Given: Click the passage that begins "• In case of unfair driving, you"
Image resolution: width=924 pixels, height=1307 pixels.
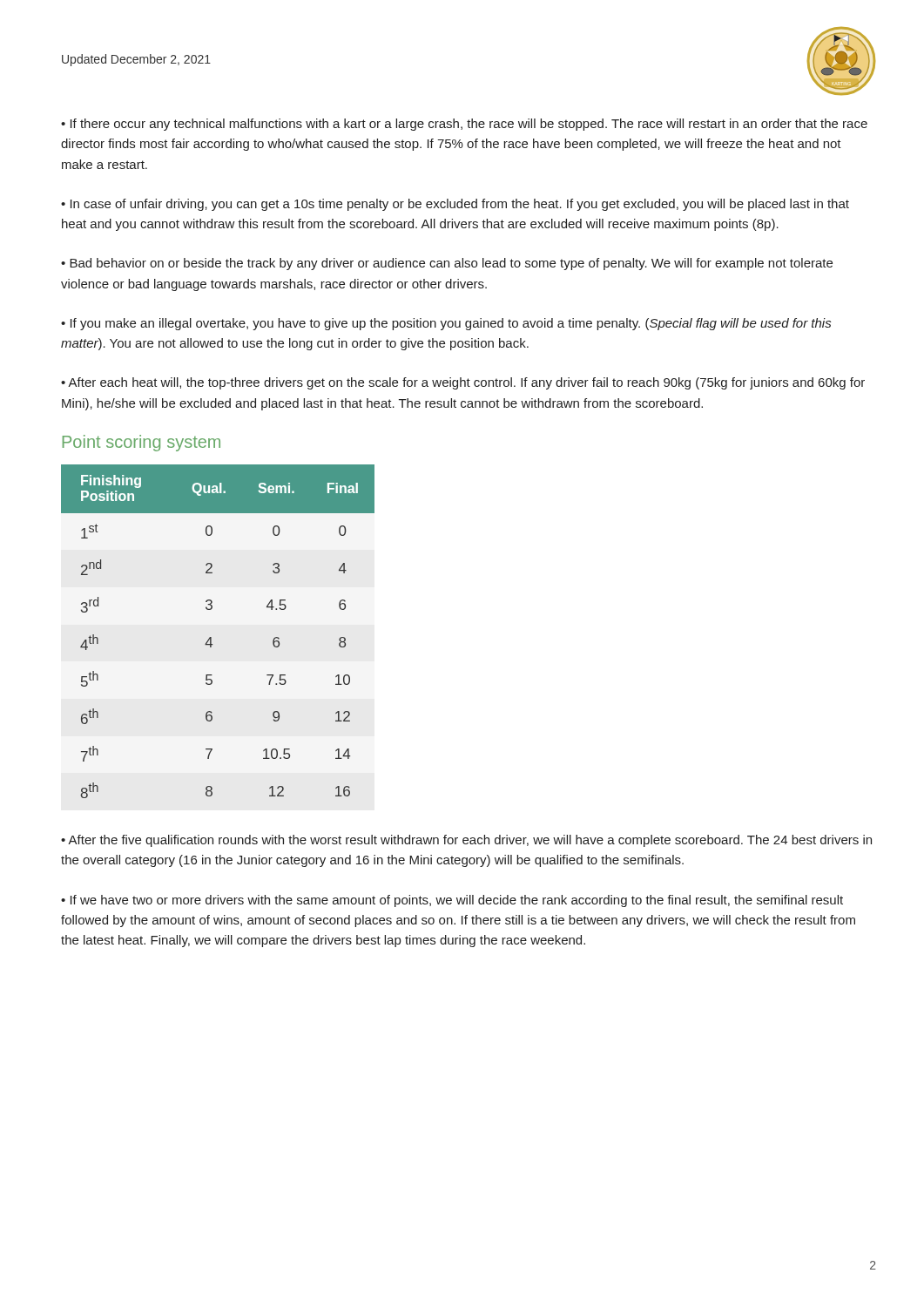Looking at the screenshot, I should coord(455,213).
